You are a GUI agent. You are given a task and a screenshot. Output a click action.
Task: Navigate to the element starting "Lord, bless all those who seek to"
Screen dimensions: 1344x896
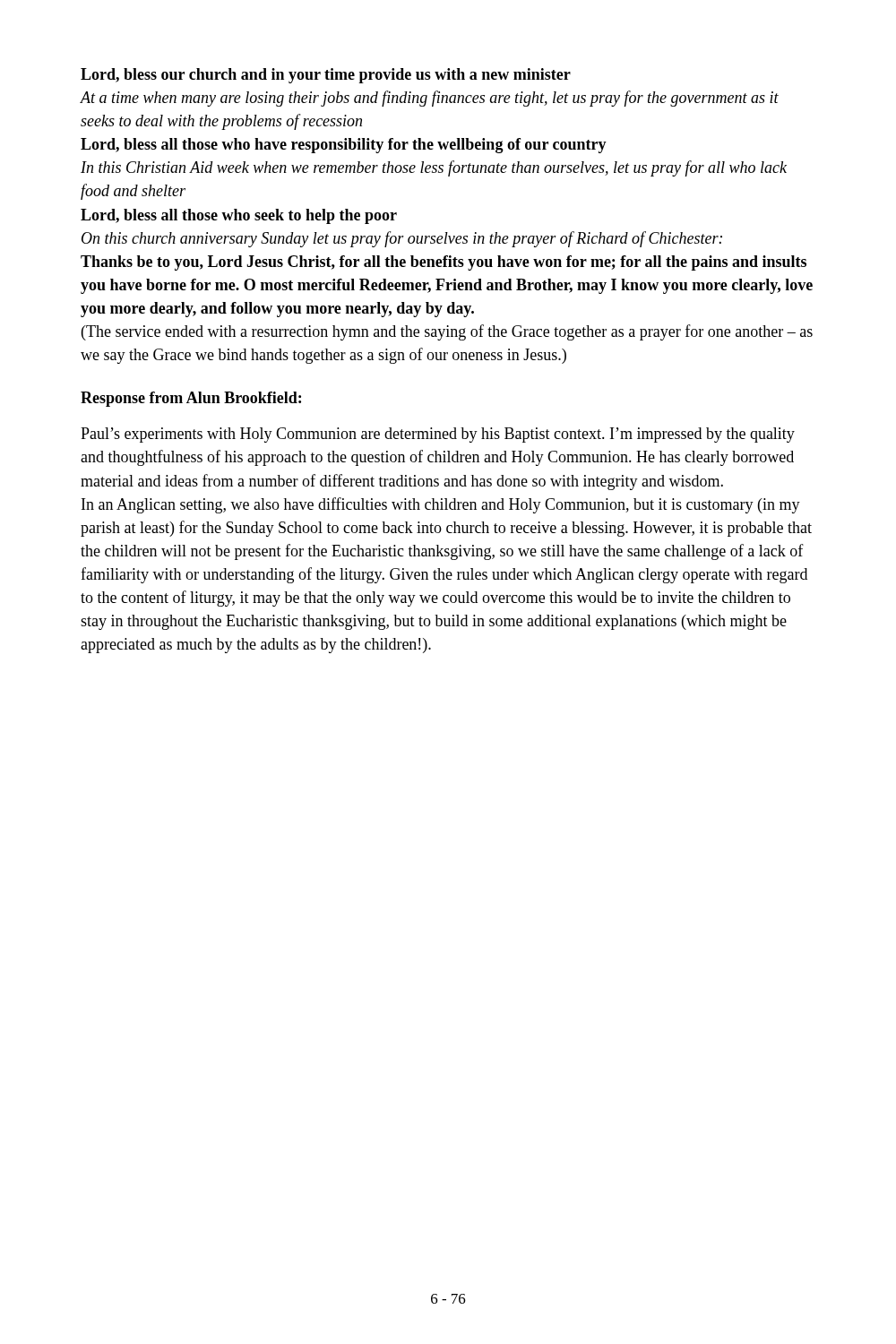[x=239, y=216]
